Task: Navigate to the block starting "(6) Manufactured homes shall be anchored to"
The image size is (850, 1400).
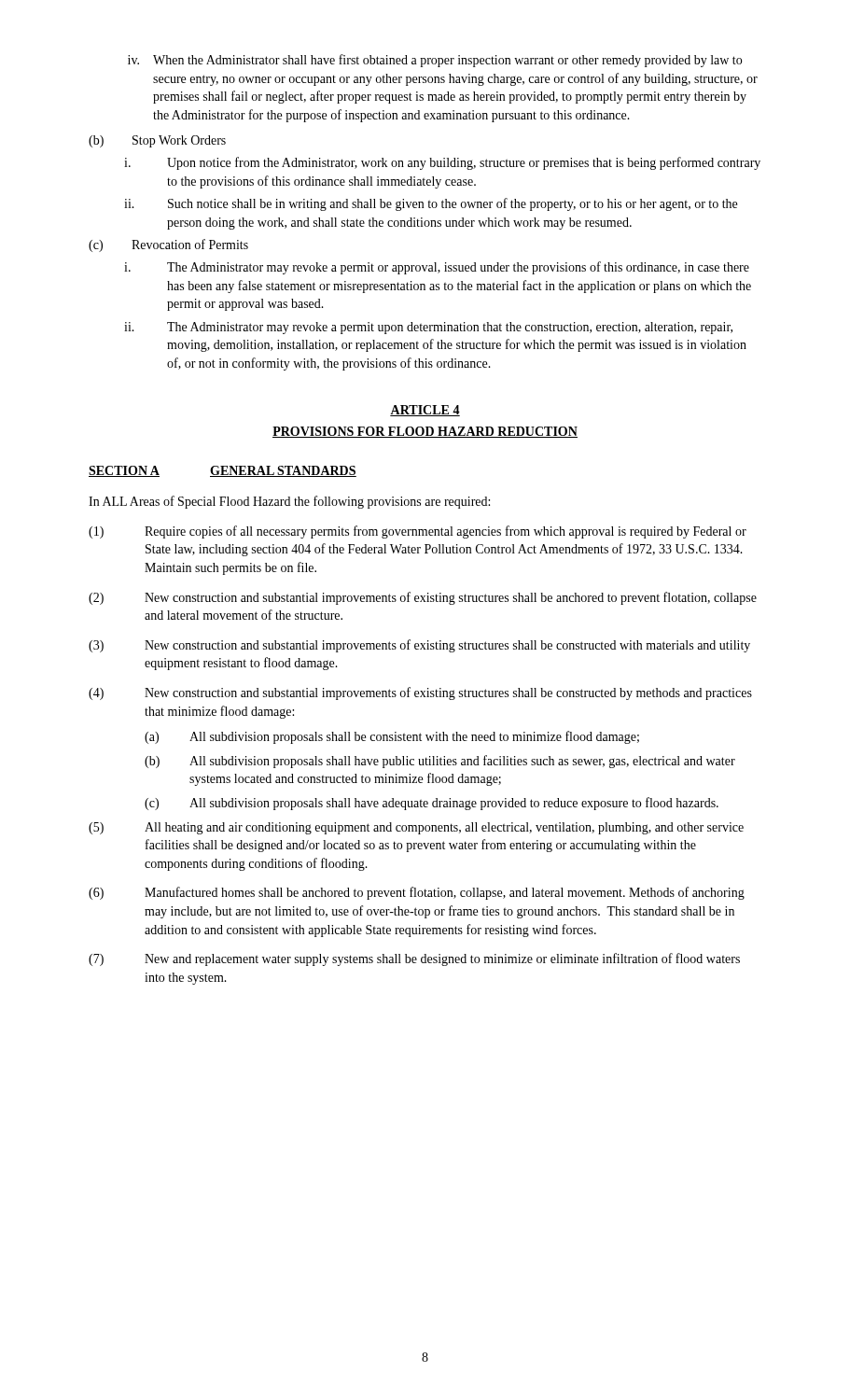Action: click(425, 912)
